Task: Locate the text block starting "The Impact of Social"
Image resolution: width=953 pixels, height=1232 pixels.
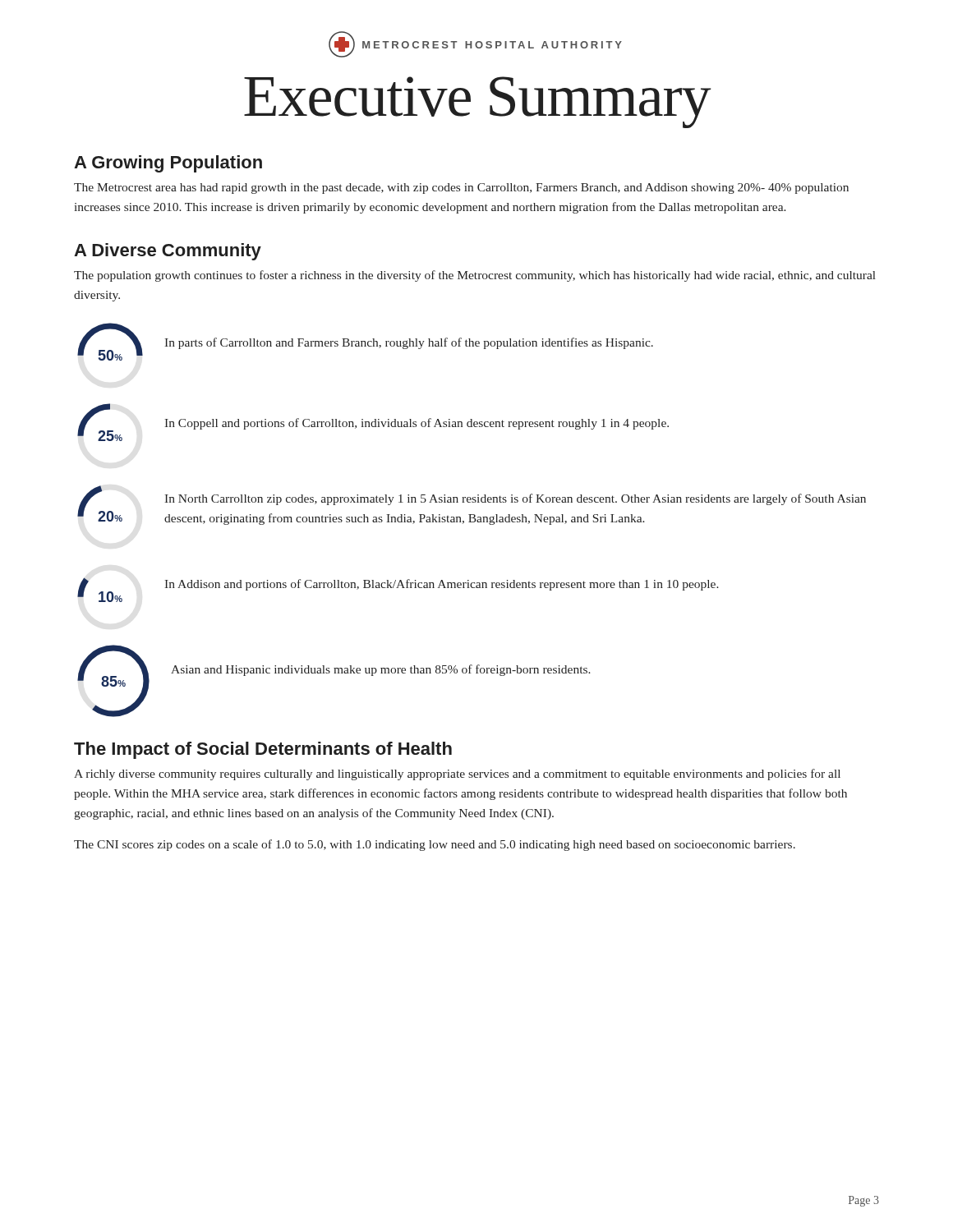Action: 263,749
